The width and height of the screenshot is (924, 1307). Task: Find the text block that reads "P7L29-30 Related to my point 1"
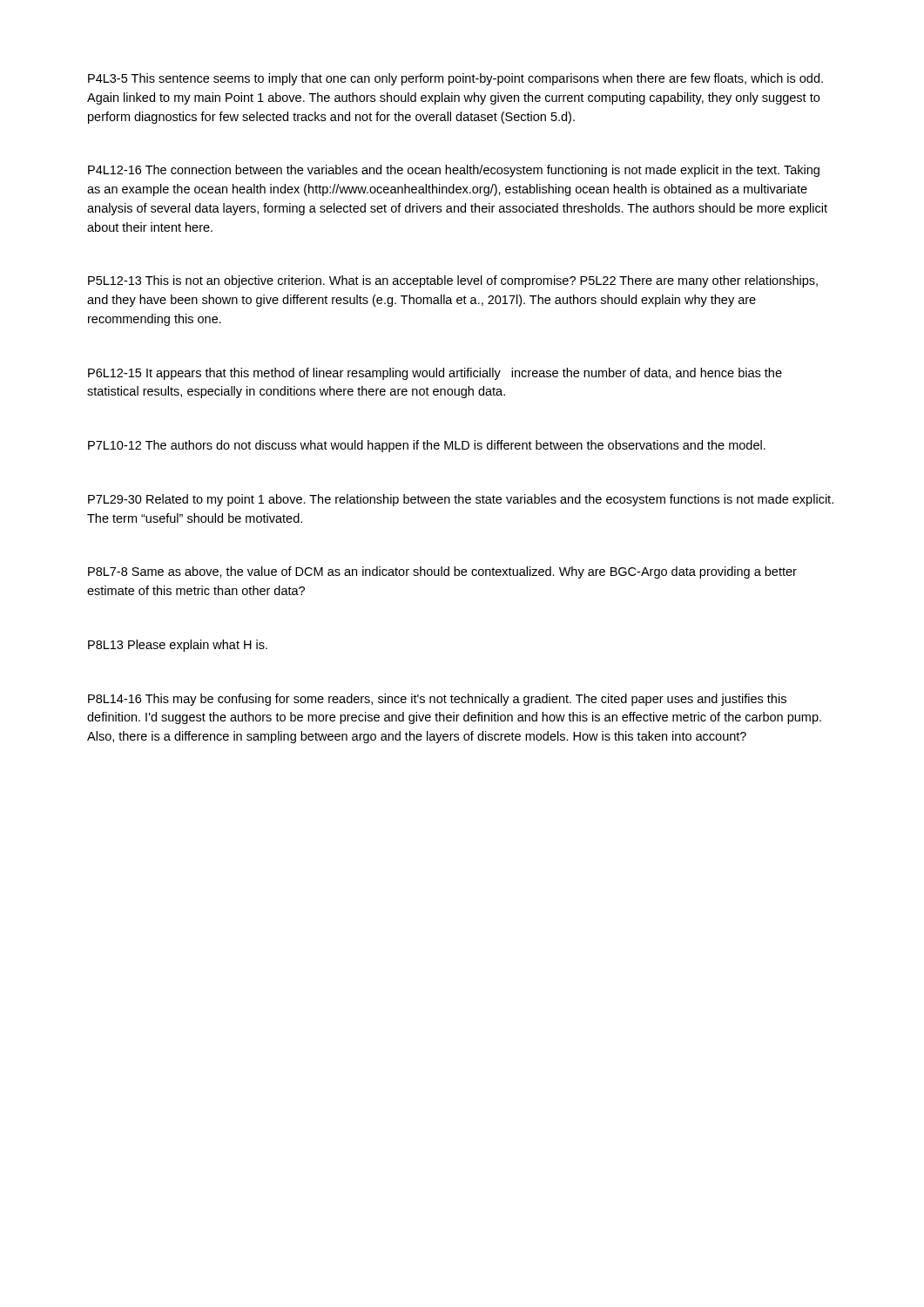(461, 509)
